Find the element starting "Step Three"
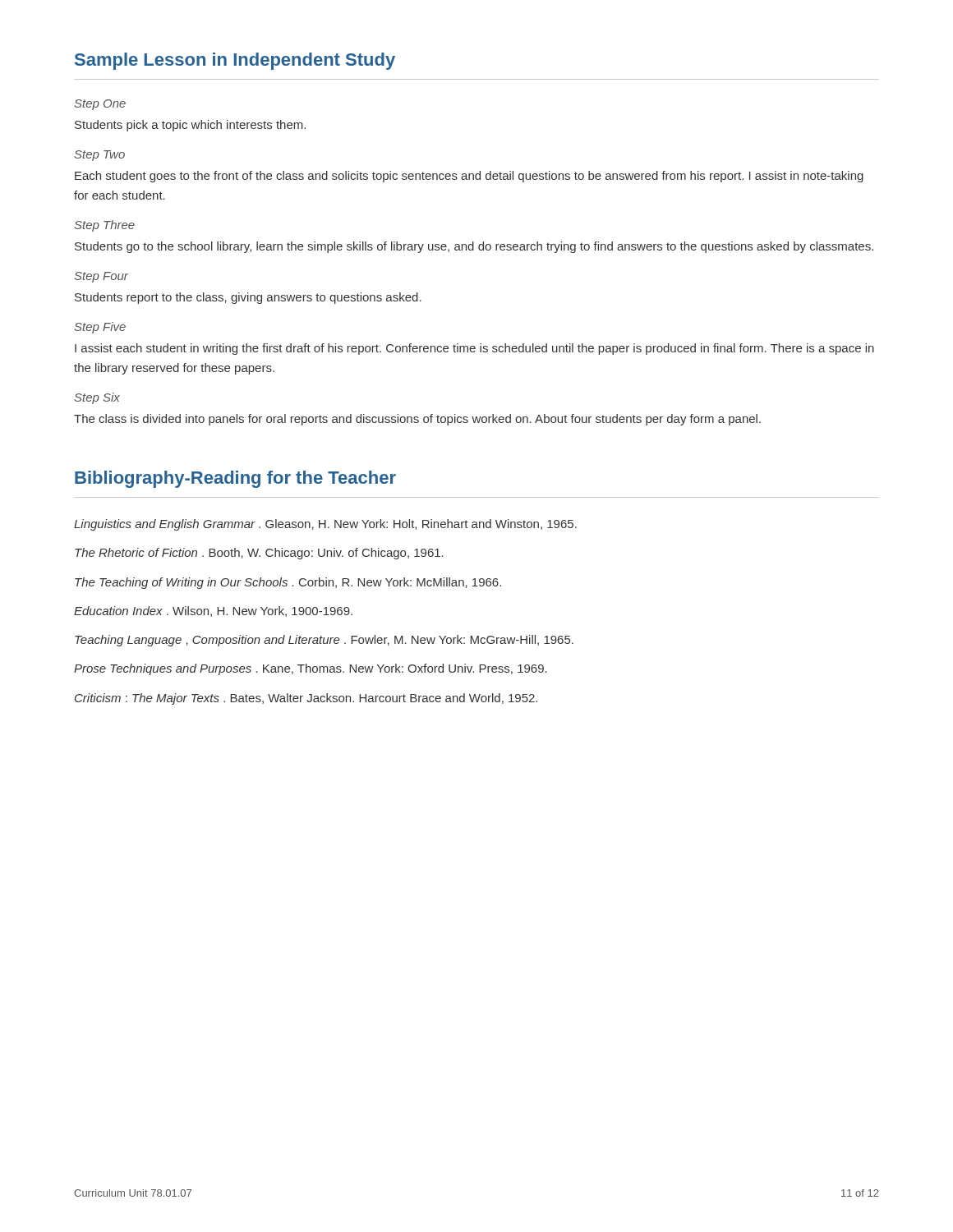 point(104,226)
